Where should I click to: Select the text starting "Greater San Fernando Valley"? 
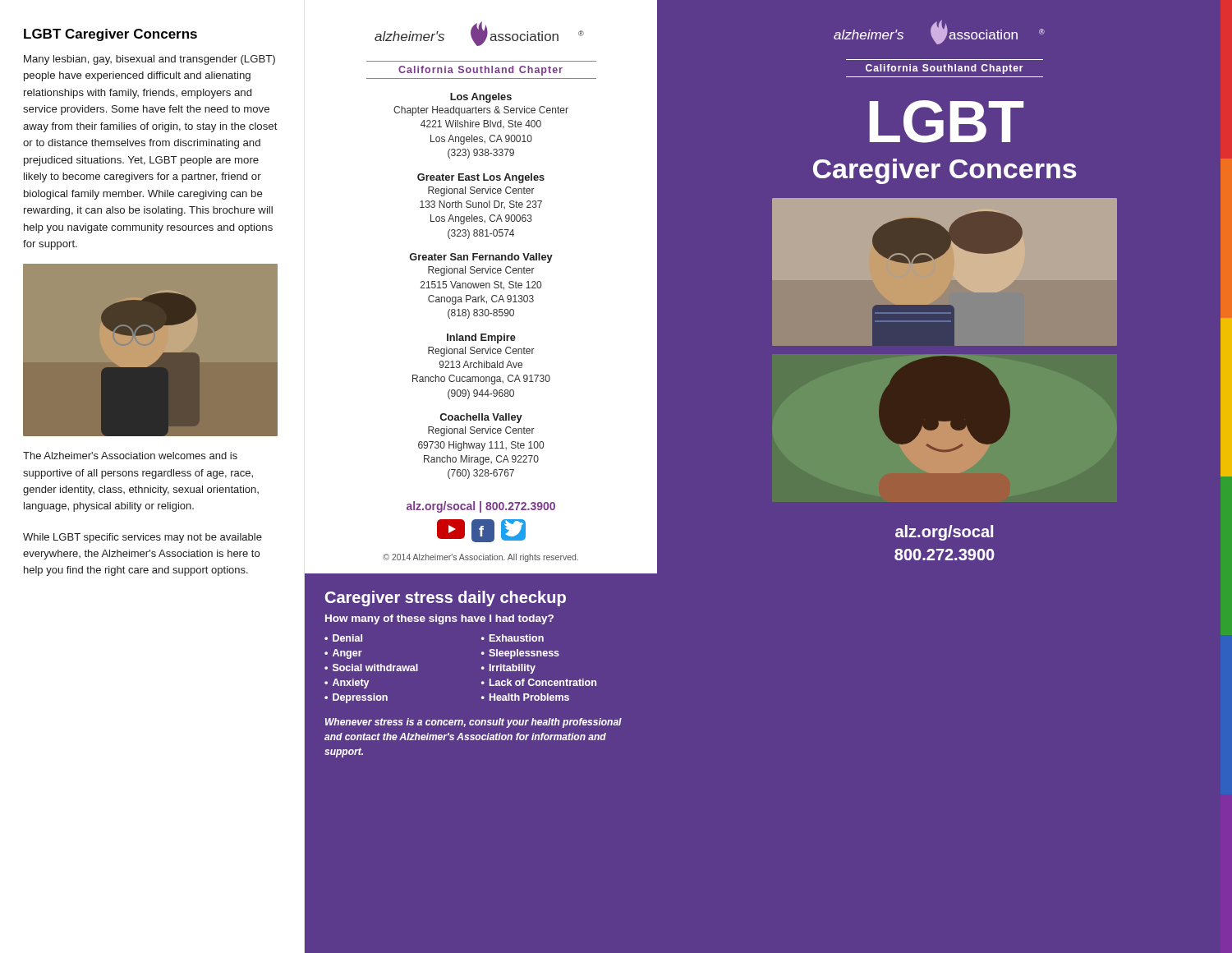pyautogui.click(x=481, y=286)
